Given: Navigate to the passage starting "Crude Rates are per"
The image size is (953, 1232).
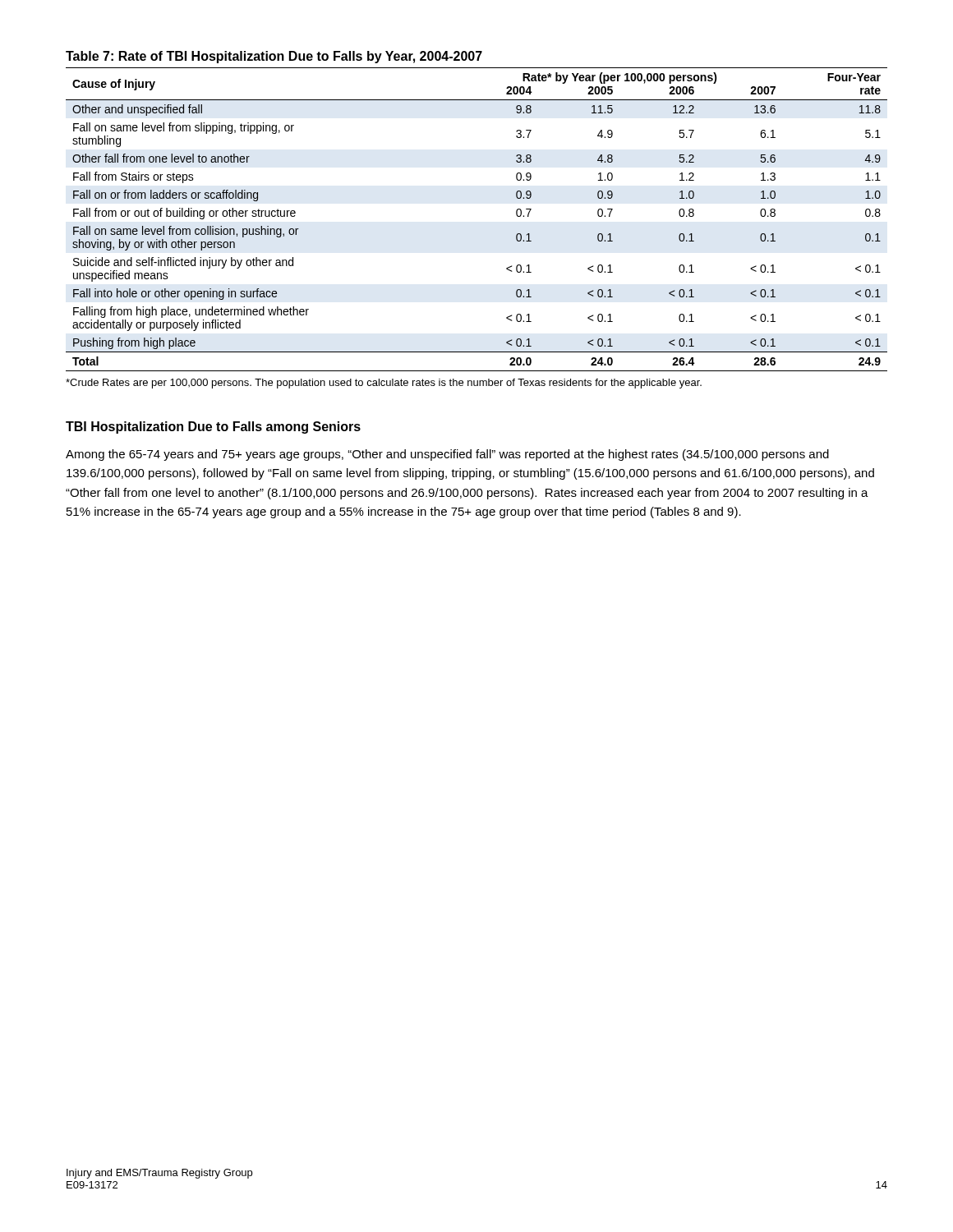Looking at the screenshot, I should pyautogui.click(x=384, y=382).
